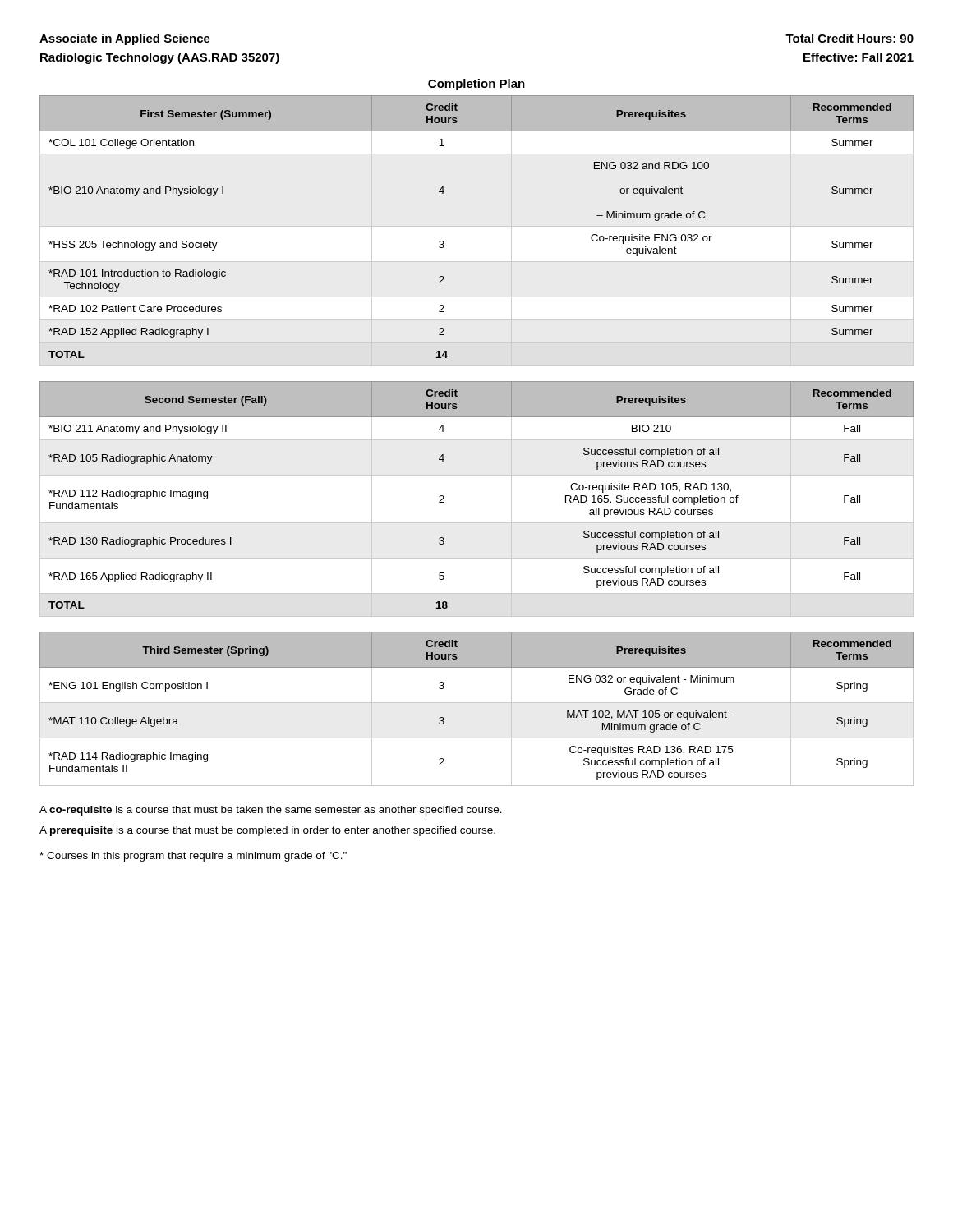Image resolution: width=953 pixels, height=1232 pixels.
Task: Find the table that mentions "Co-requisites RAD 136, RAD"
Action: (x=476, y=709)
